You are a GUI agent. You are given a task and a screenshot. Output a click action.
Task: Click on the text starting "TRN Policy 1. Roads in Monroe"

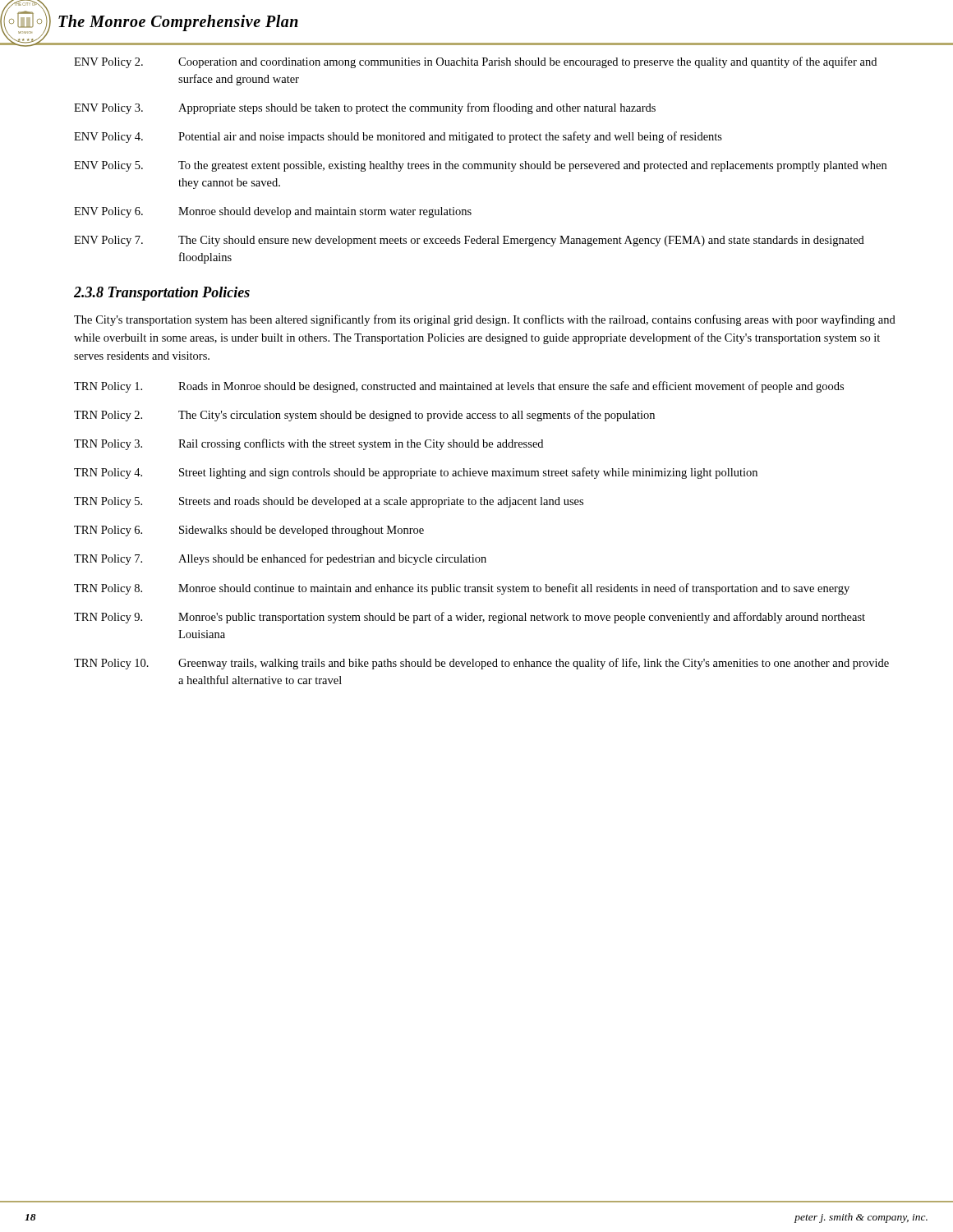tap(485, 387)
